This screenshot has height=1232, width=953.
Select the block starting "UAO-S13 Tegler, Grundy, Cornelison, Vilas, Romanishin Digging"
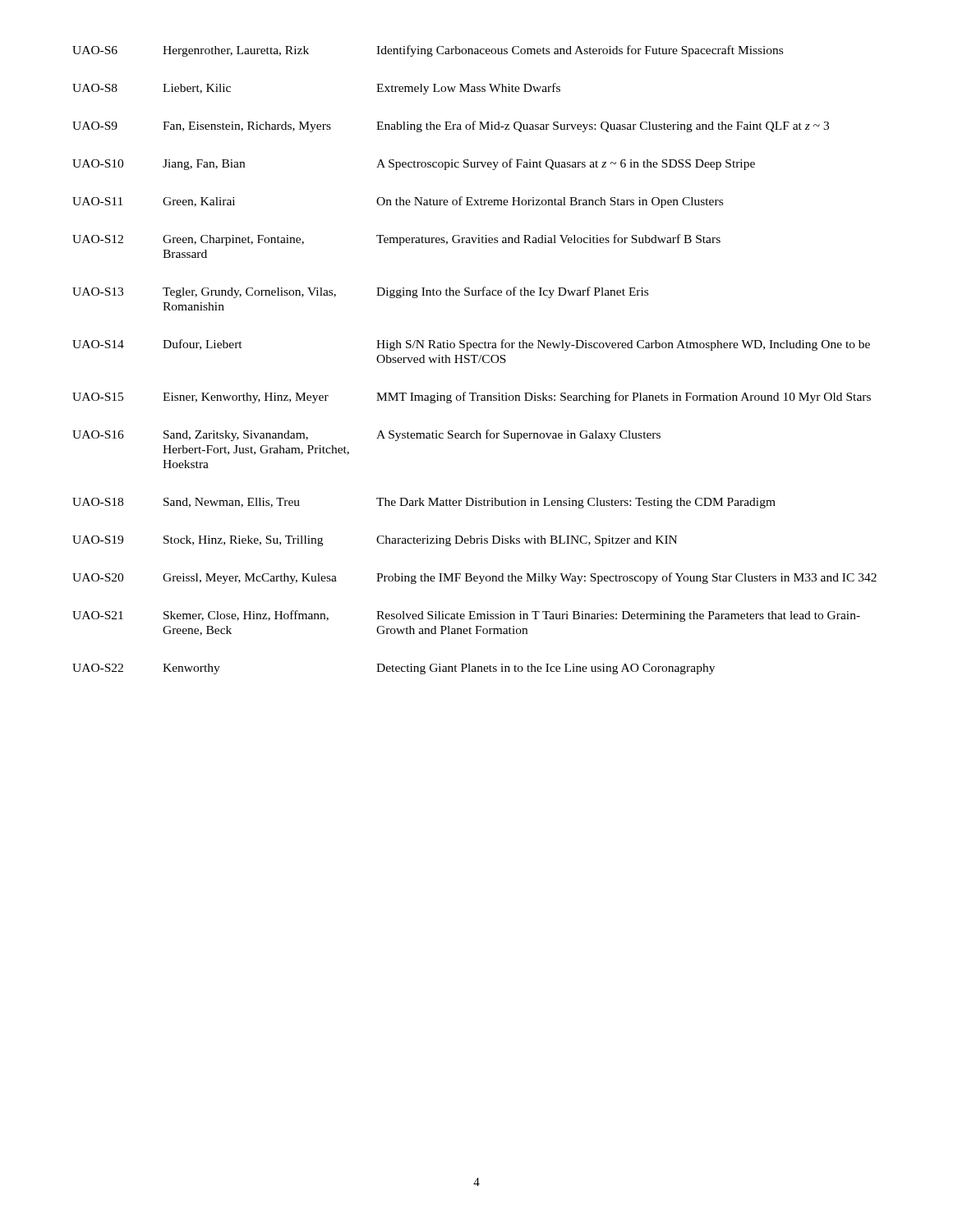click(476, 299)
